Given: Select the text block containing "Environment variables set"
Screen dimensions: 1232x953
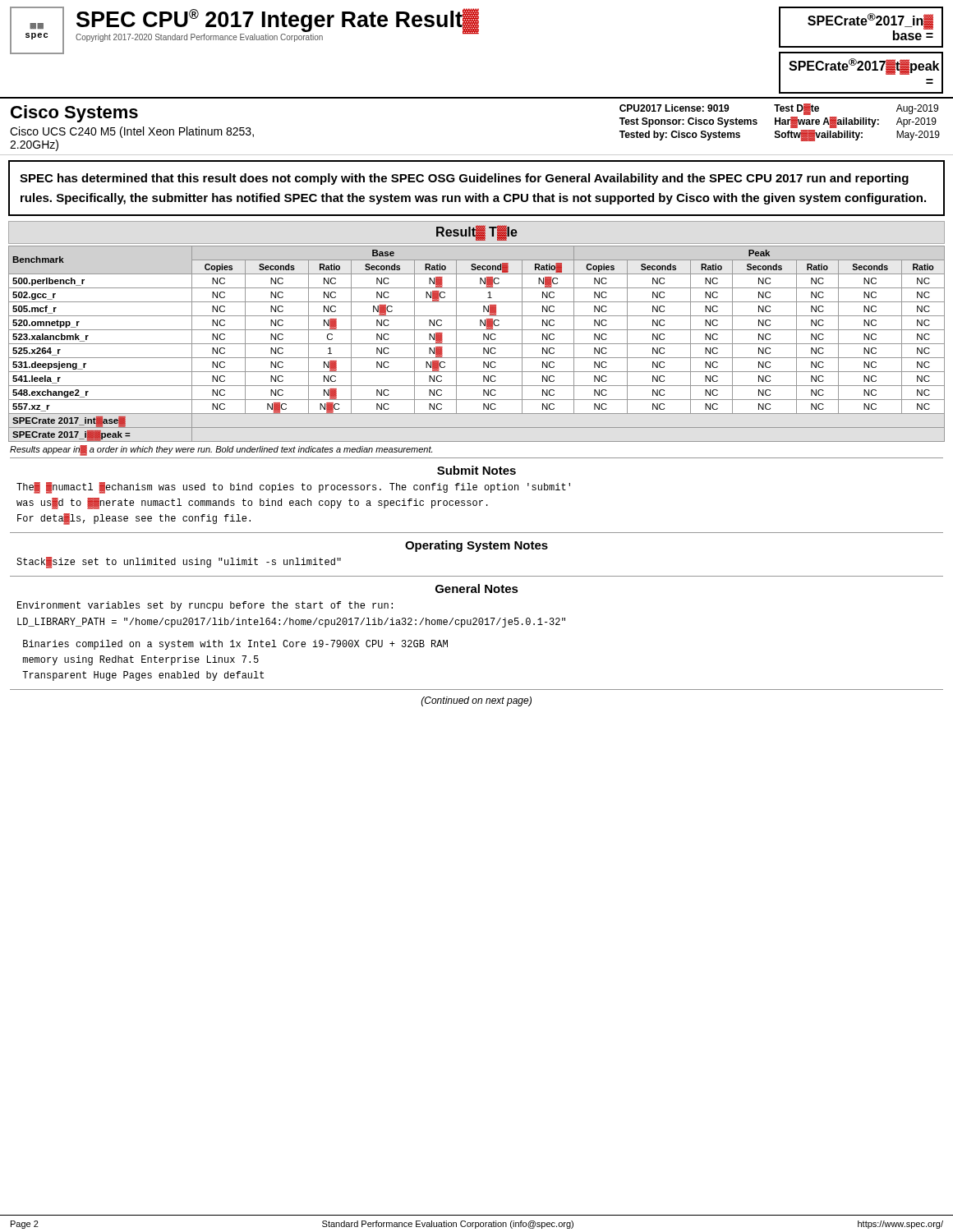Looking at the screenshot, I should pyautogui.click(x=292, y=614).
